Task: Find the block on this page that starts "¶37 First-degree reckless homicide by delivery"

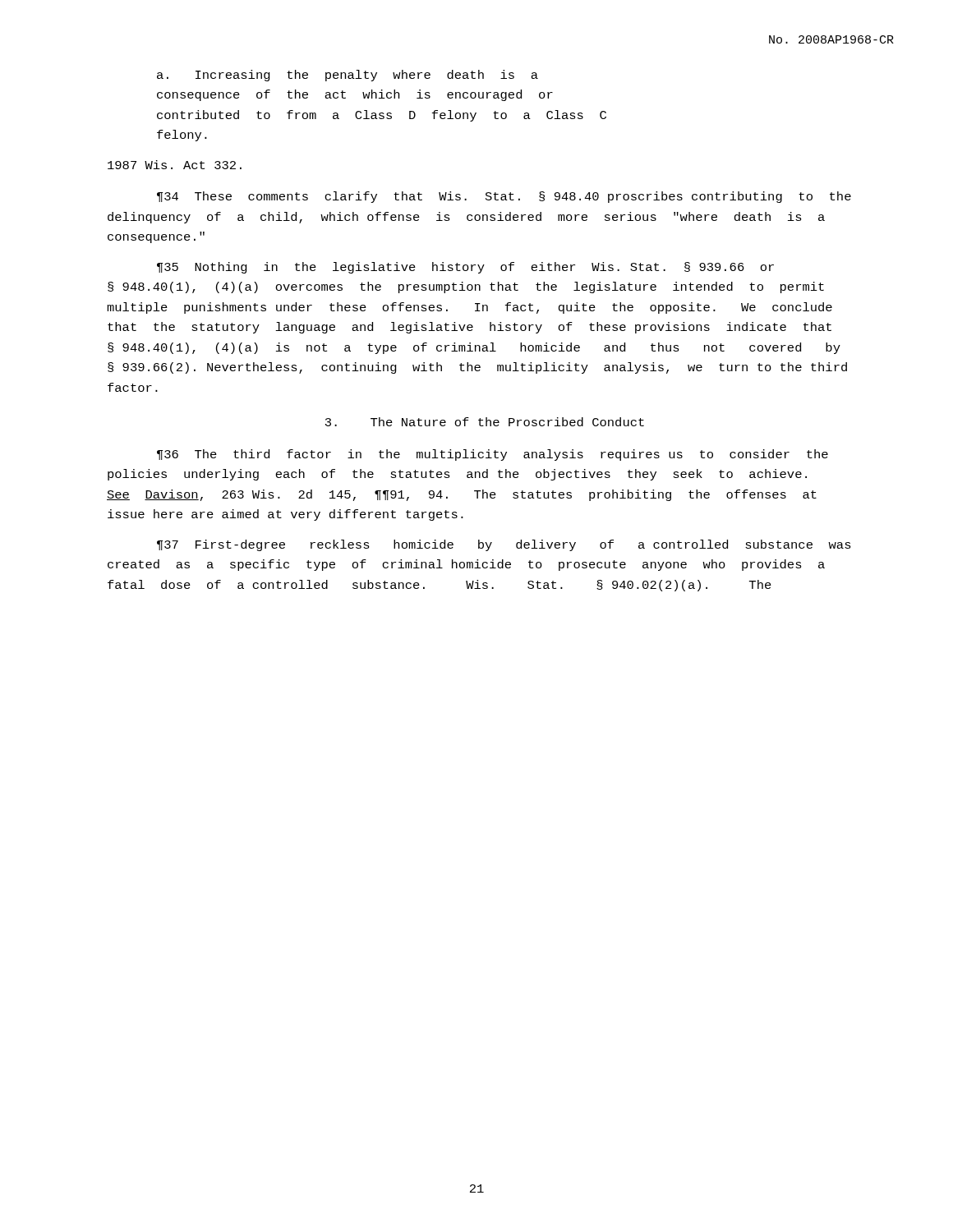Action: [483, 565]
